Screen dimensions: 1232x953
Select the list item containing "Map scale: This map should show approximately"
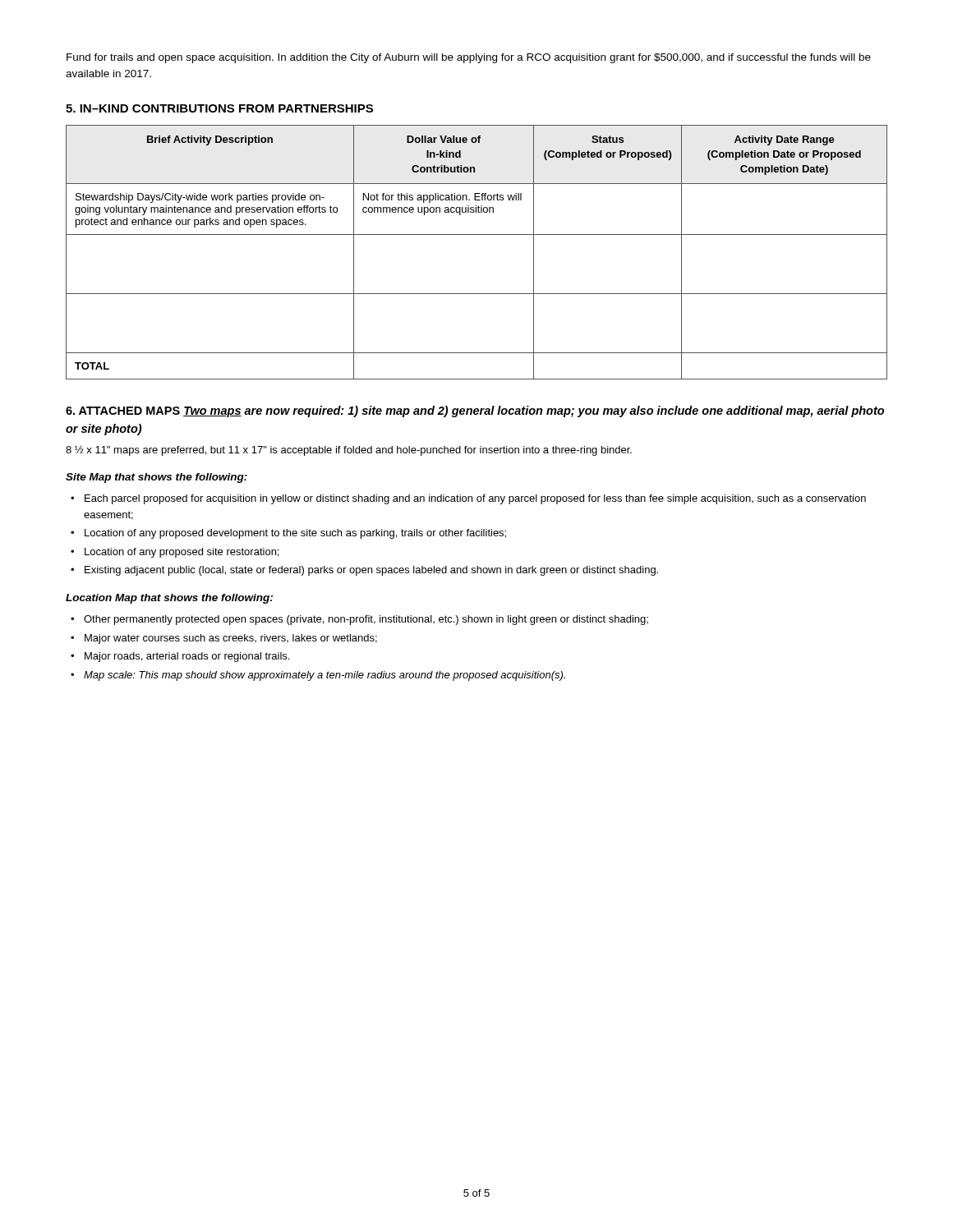pos(325,674)
